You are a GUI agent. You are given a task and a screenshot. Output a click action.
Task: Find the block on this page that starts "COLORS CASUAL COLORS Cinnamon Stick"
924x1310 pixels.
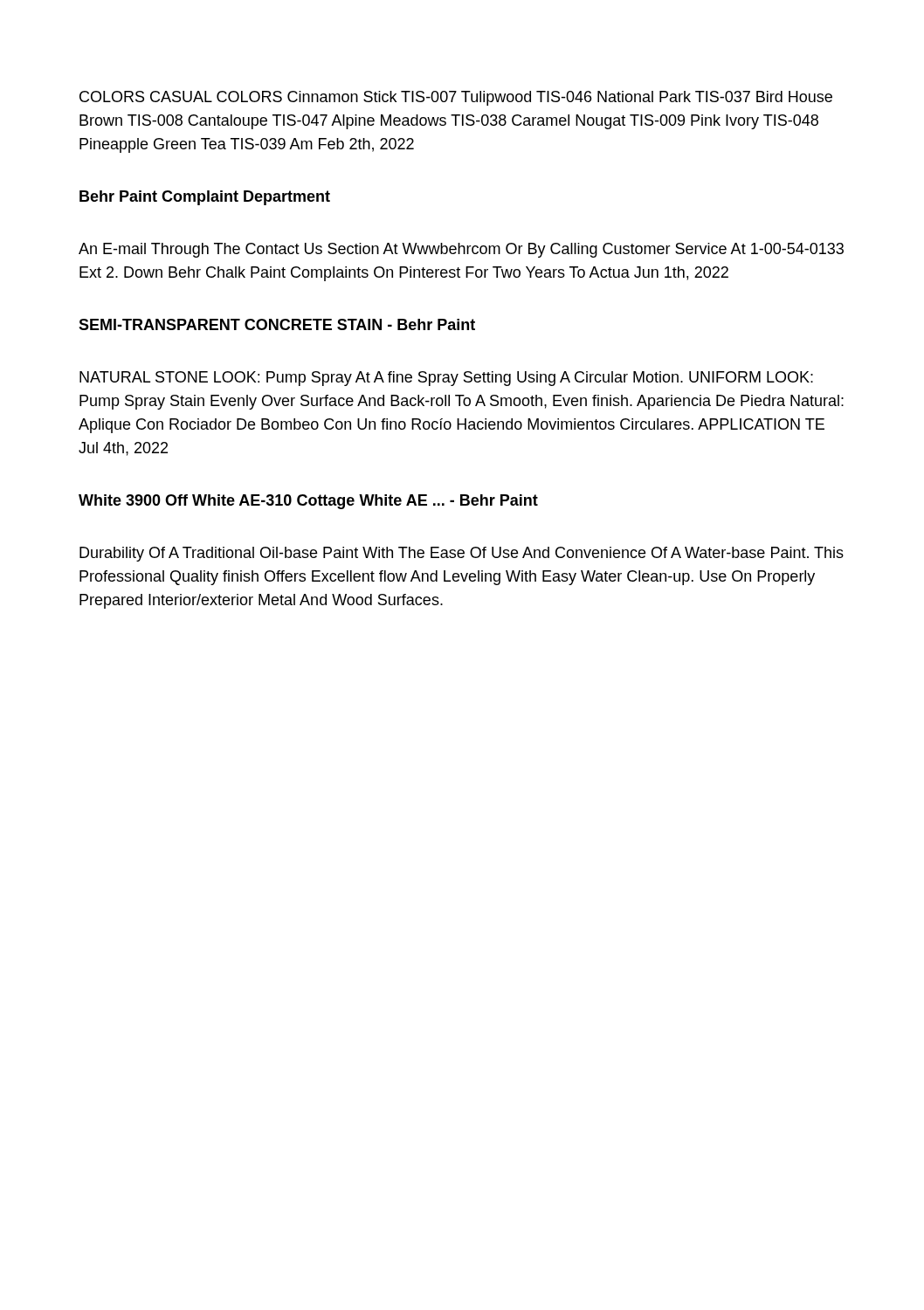pos(462,121)
